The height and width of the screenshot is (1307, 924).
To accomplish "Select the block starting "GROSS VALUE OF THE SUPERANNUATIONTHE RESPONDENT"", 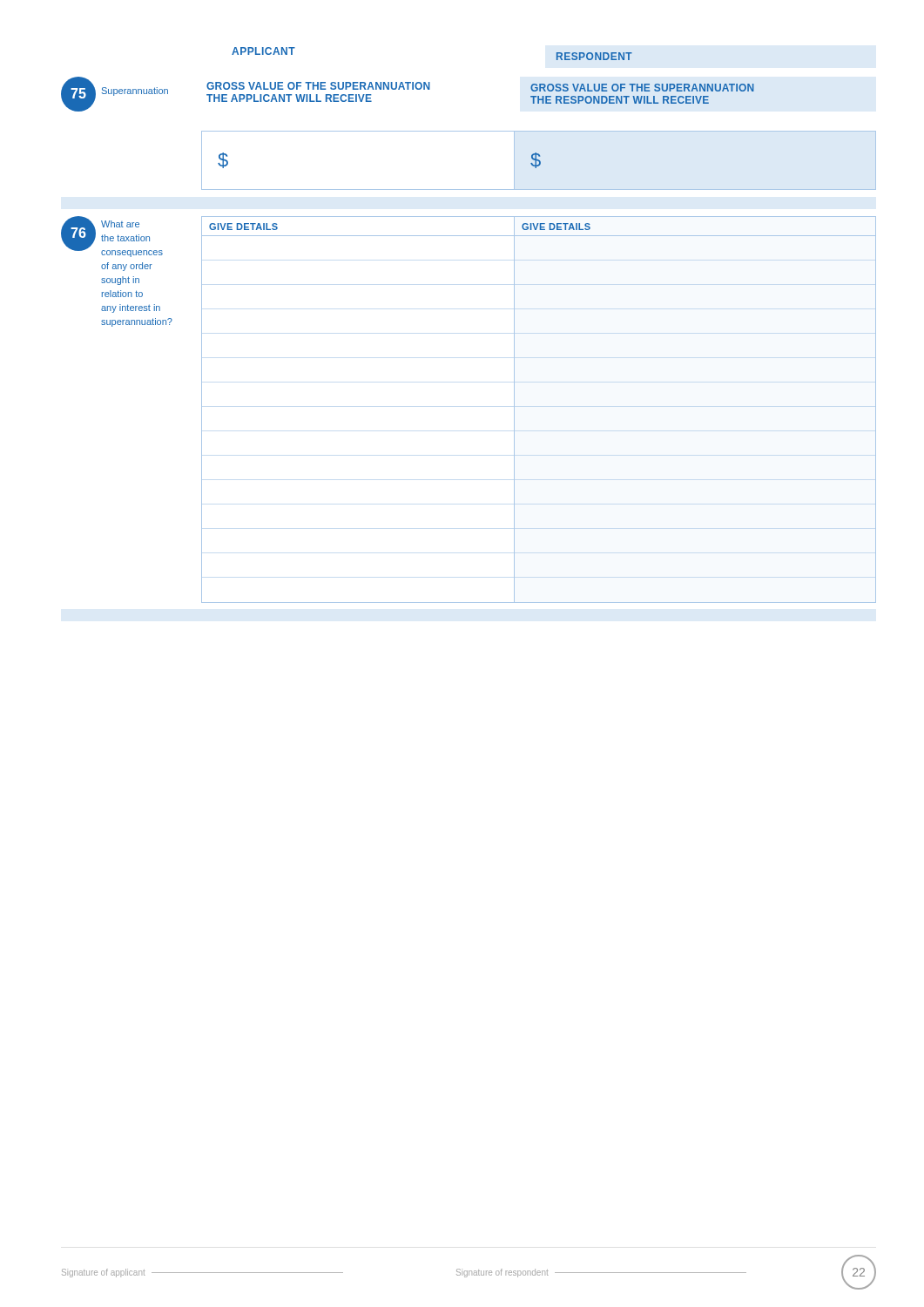I will [643, 94].
